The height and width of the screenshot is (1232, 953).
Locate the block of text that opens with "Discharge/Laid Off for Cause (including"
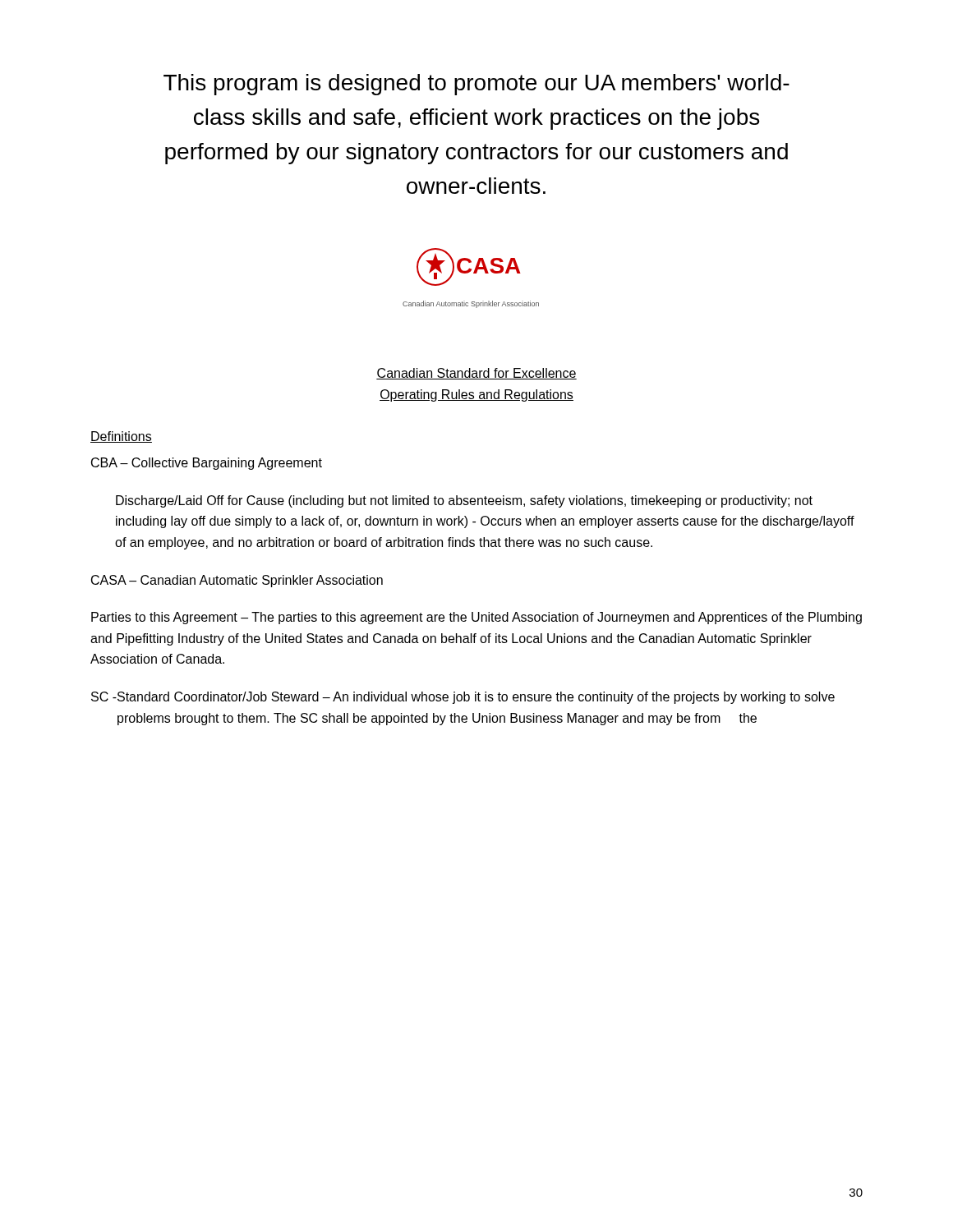click(x=484, y=521)
